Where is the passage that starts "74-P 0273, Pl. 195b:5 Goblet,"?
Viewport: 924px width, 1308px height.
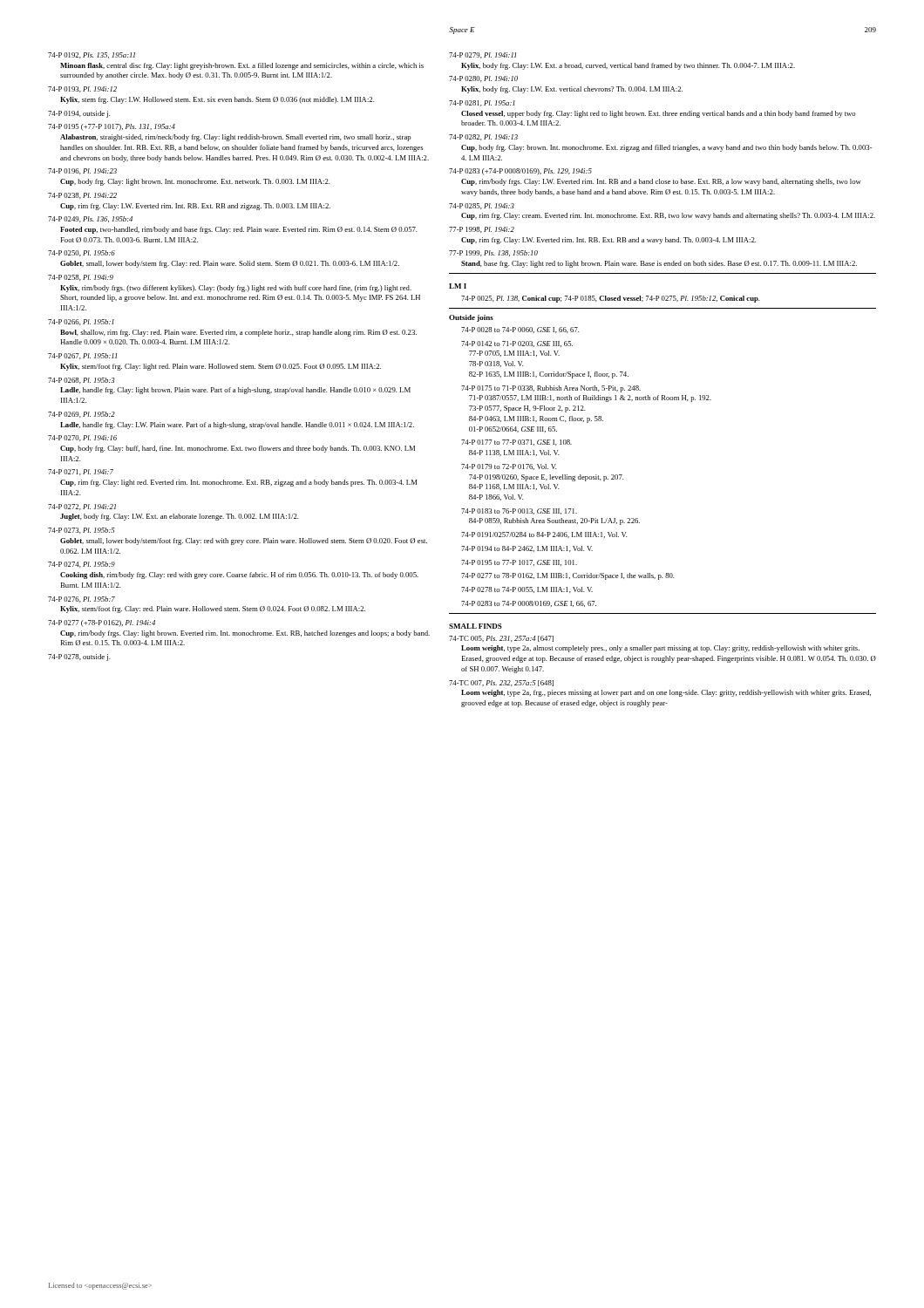pos(240,541)
